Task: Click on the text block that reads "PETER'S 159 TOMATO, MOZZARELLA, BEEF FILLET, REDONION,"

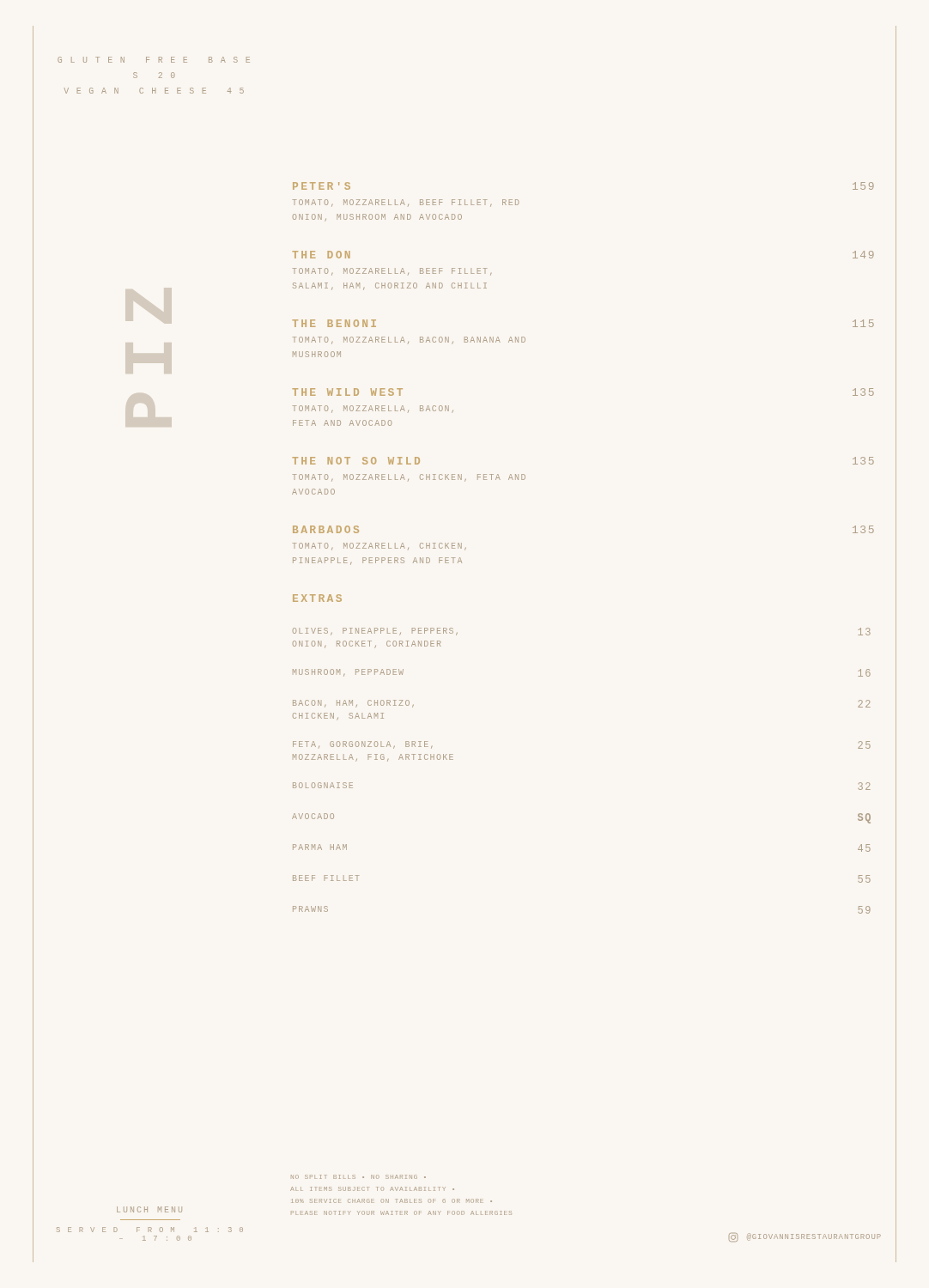Action: (322, 186)
